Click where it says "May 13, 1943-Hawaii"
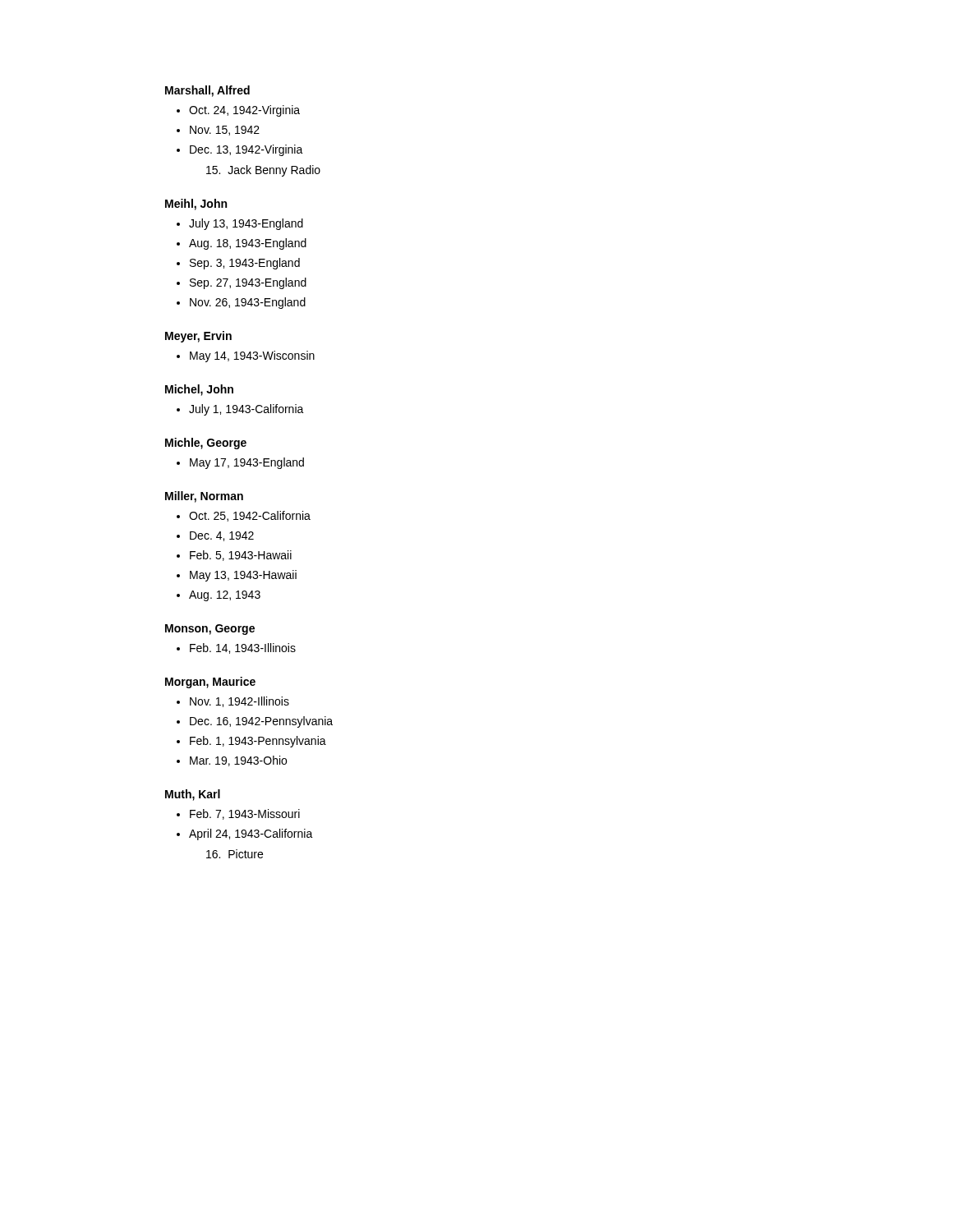This screenshot has height=1232, width=953. coord(243,575)
